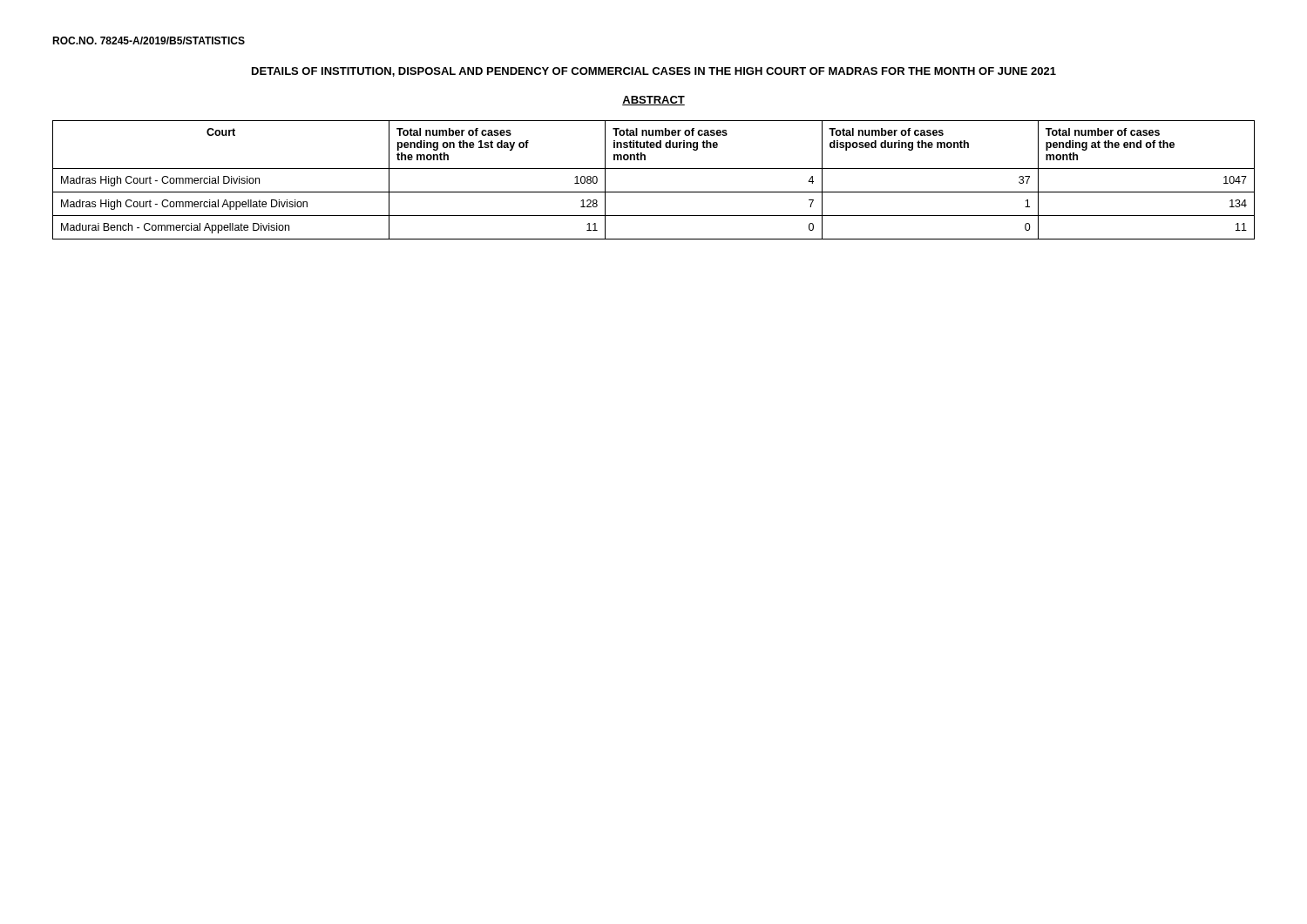Click the title that begins "DETAILS OF INSTITUTION, DISPOSAL AND PENDENCY"

[654, 71]
